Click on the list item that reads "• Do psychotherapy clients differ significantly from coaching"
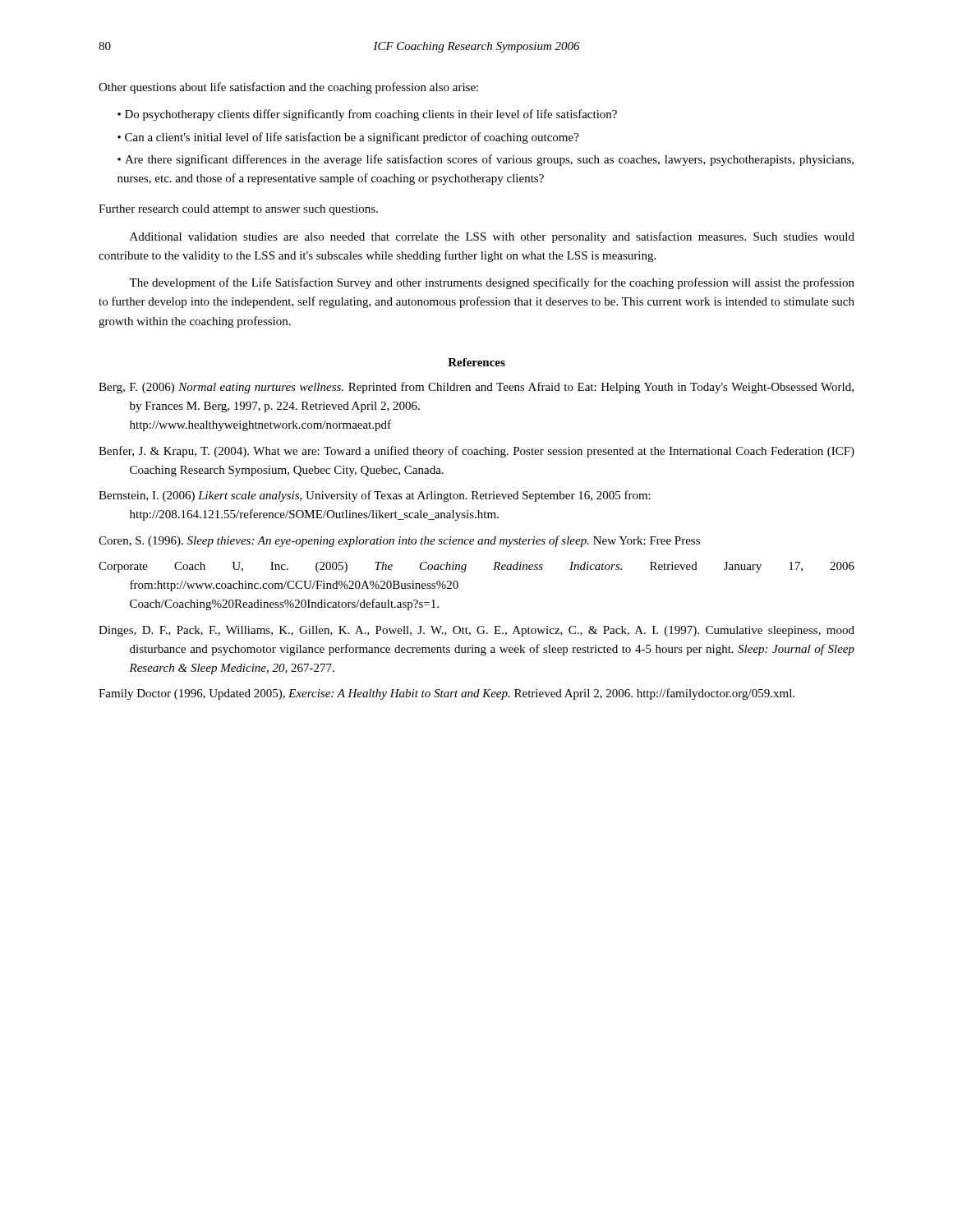The width and height of the screenshot is (953, 1232). click(367, 114)
